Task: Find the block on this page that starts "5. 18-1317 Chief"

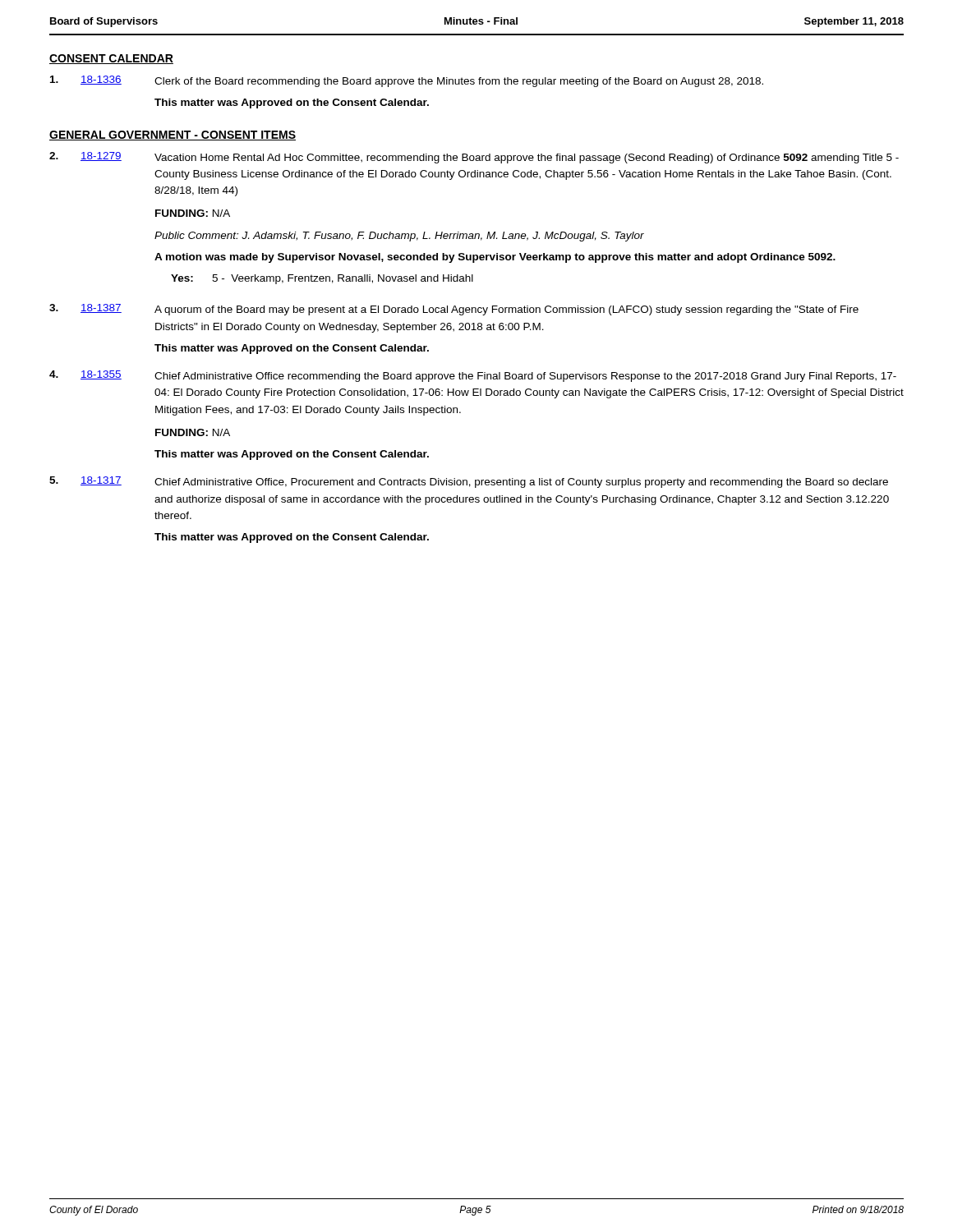Action: coord(476,511)
